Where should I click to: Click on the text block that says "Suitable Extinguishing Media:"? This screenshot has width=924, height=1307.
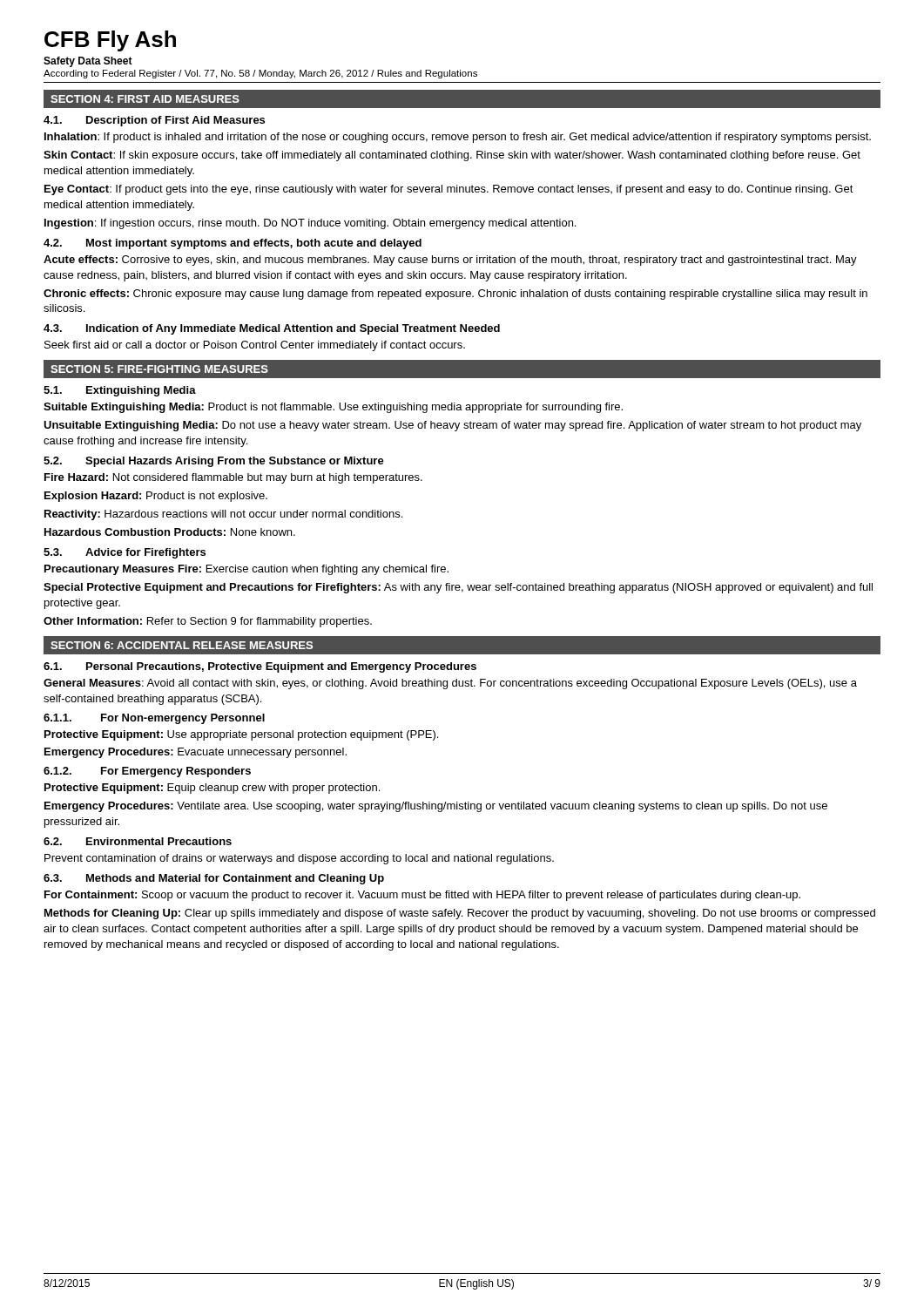coord(334,407)
